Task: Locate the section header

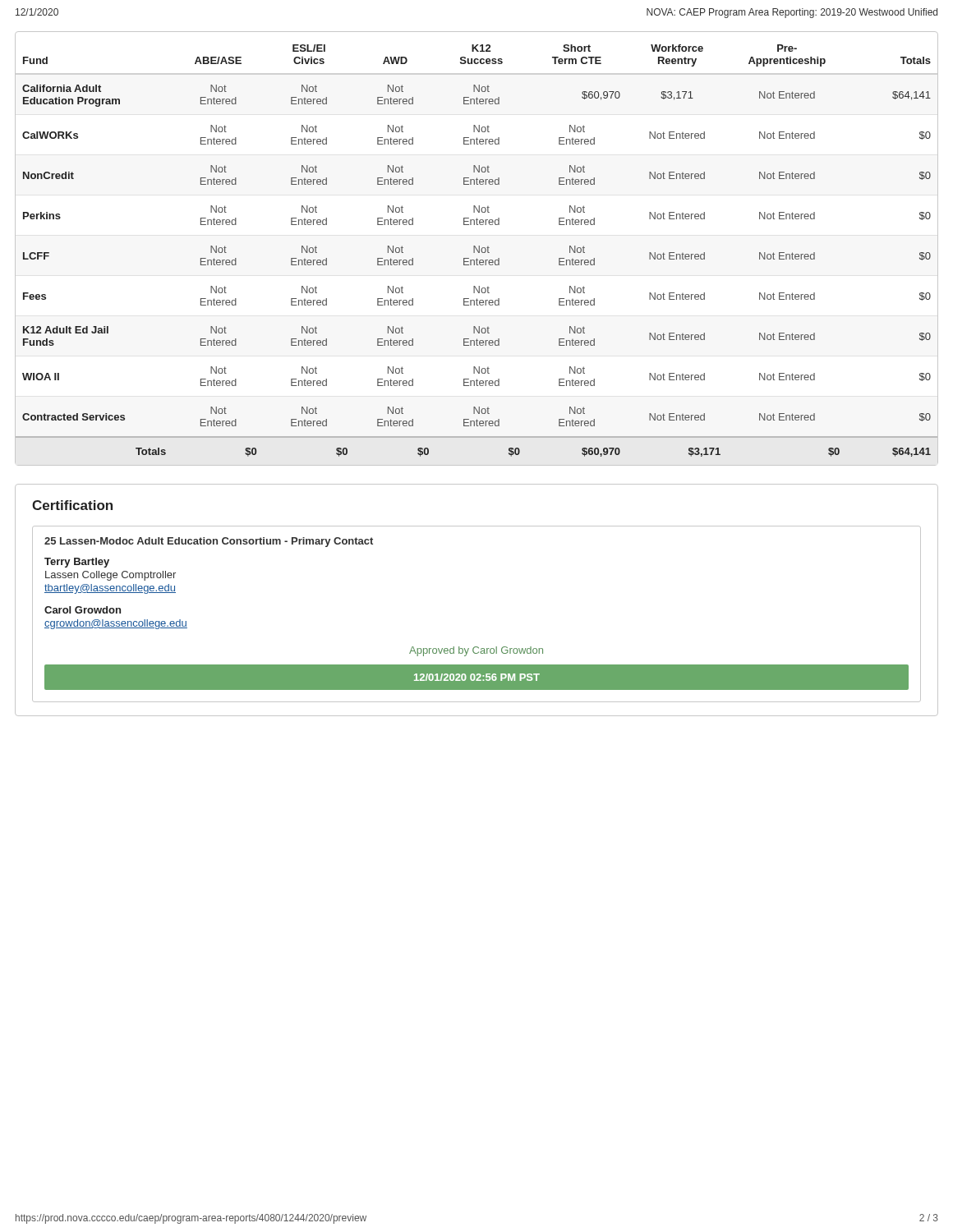Action: point(73,506)
